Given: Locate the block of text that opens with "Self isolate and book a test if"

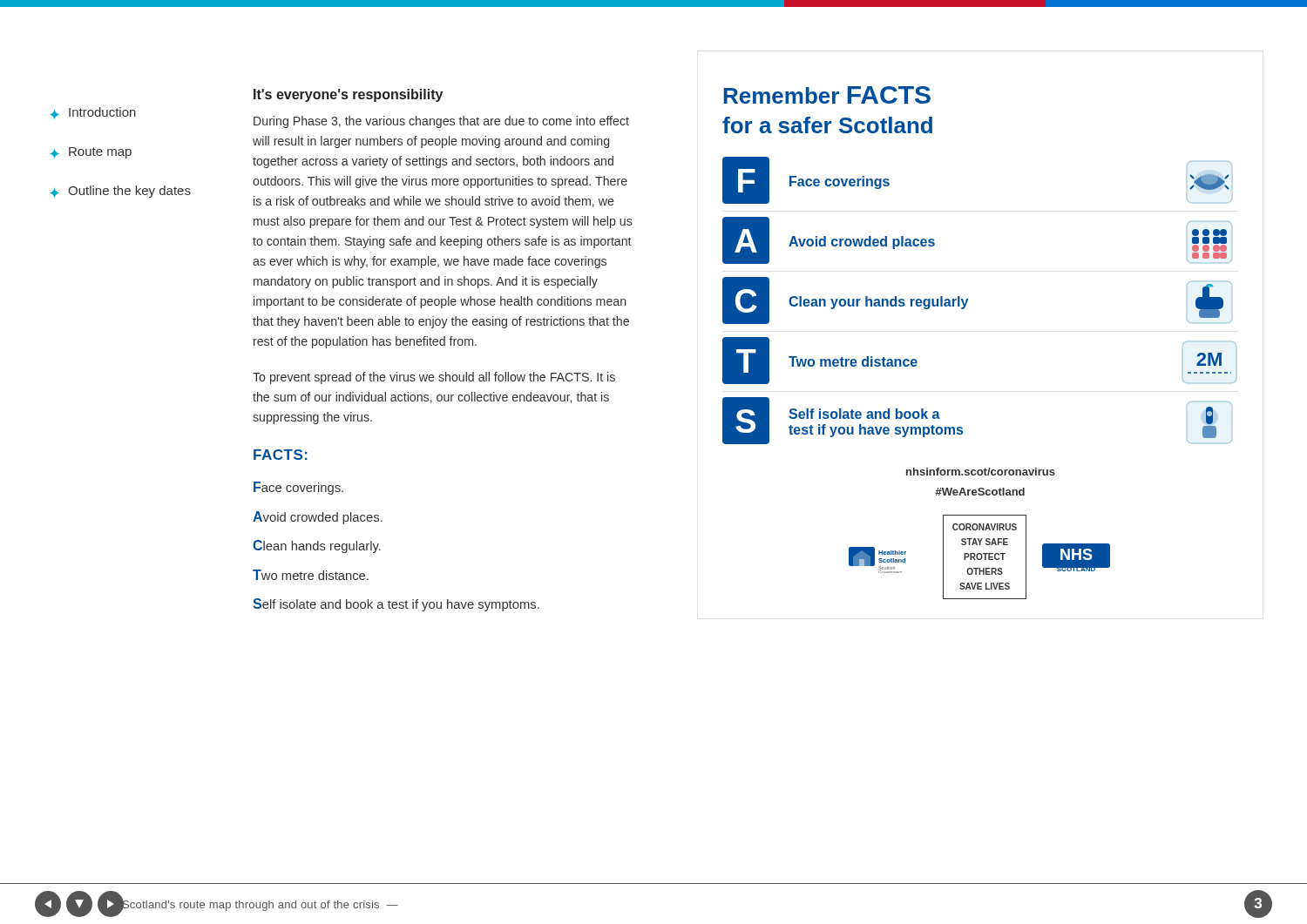Looking at the screenshot, I should click(396, 604).
